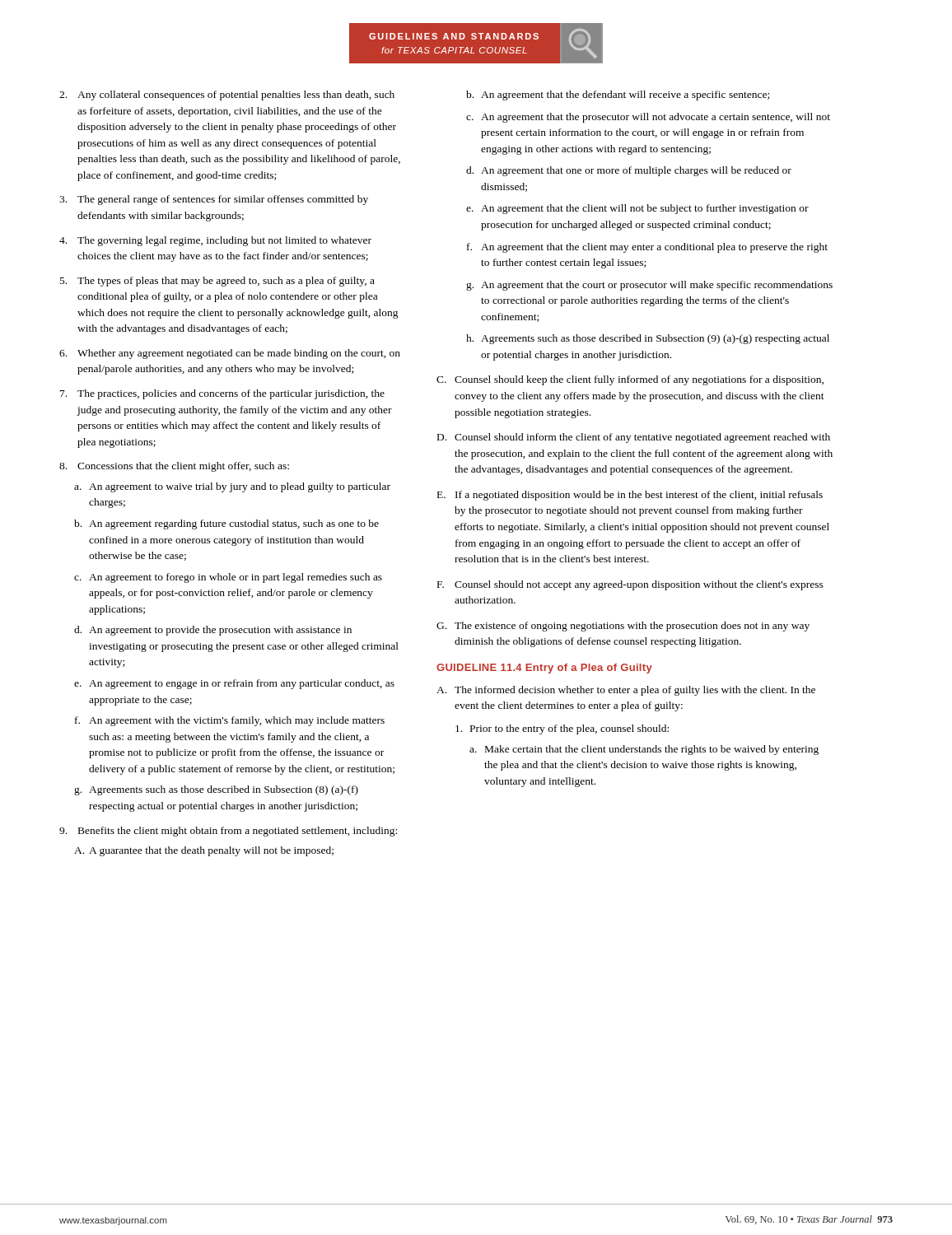
Task: Find the passage starting "5. The types"
Action: 231,304
